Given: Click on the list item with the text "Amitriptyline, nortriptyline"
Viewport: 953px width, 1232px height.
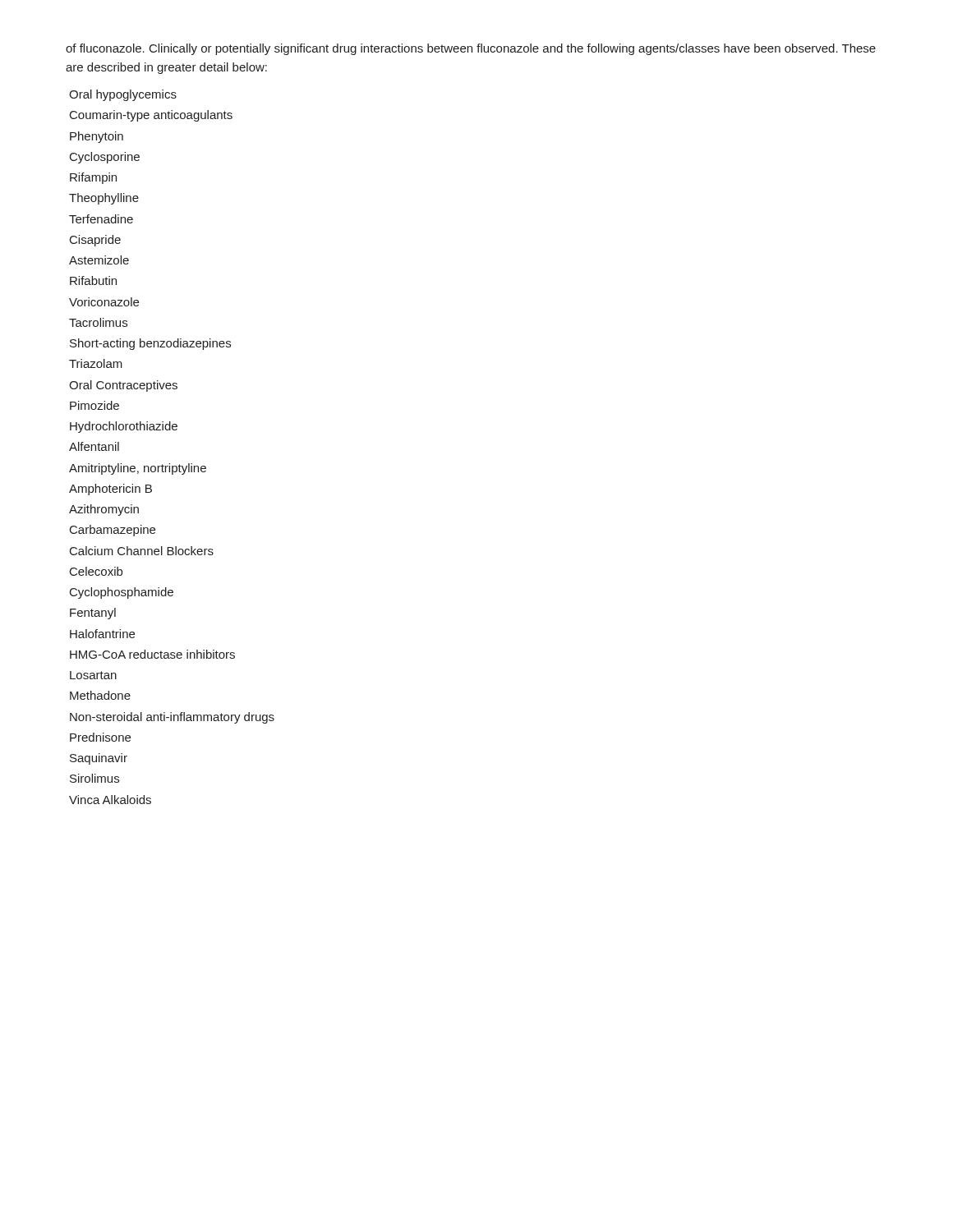Looking at the screenshot, I should tap(138, 467).
